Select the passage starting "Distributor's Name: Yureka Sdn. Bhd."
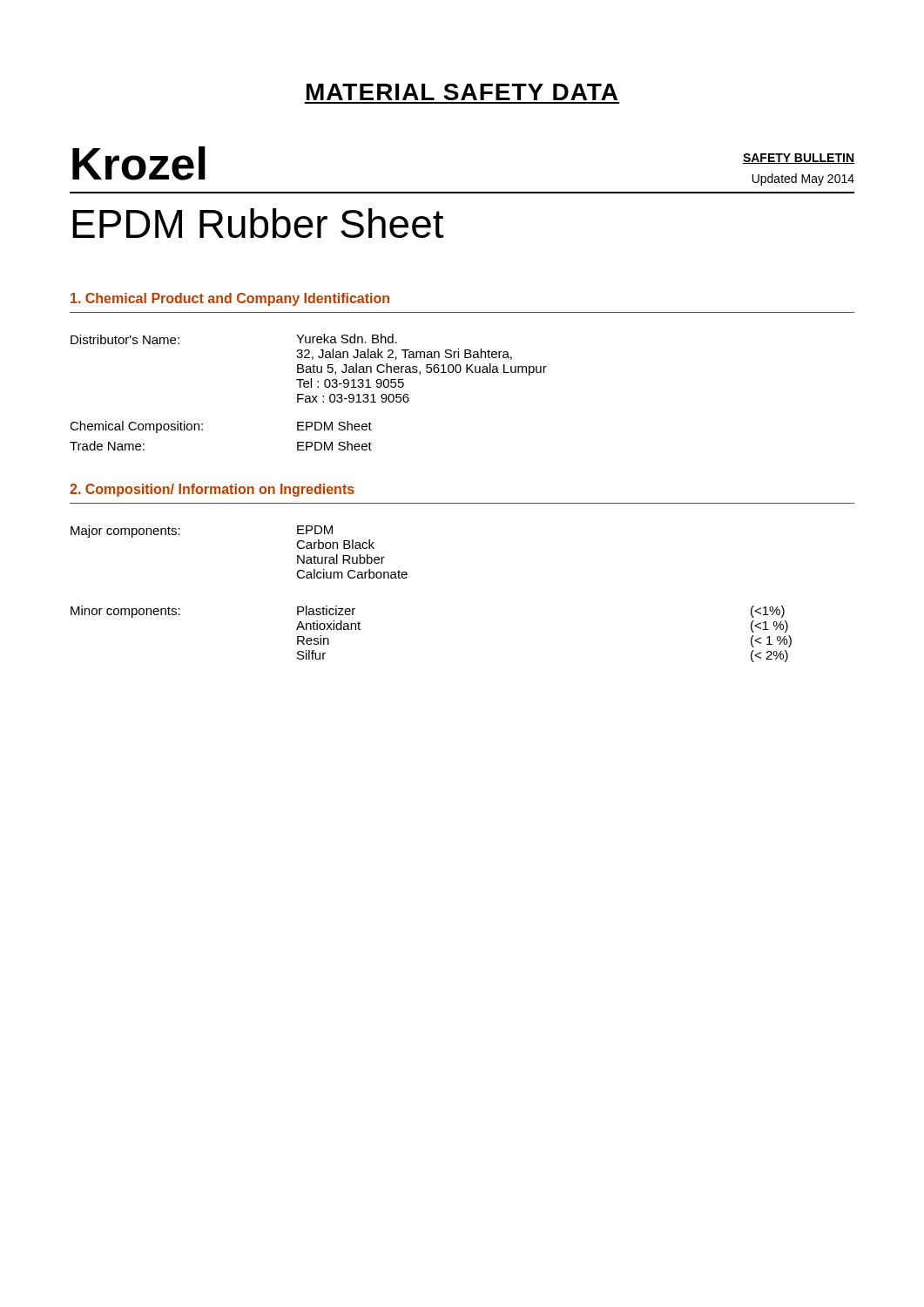Image resolution: width=924 pixels, height=1307 pixels. [308, 392]
